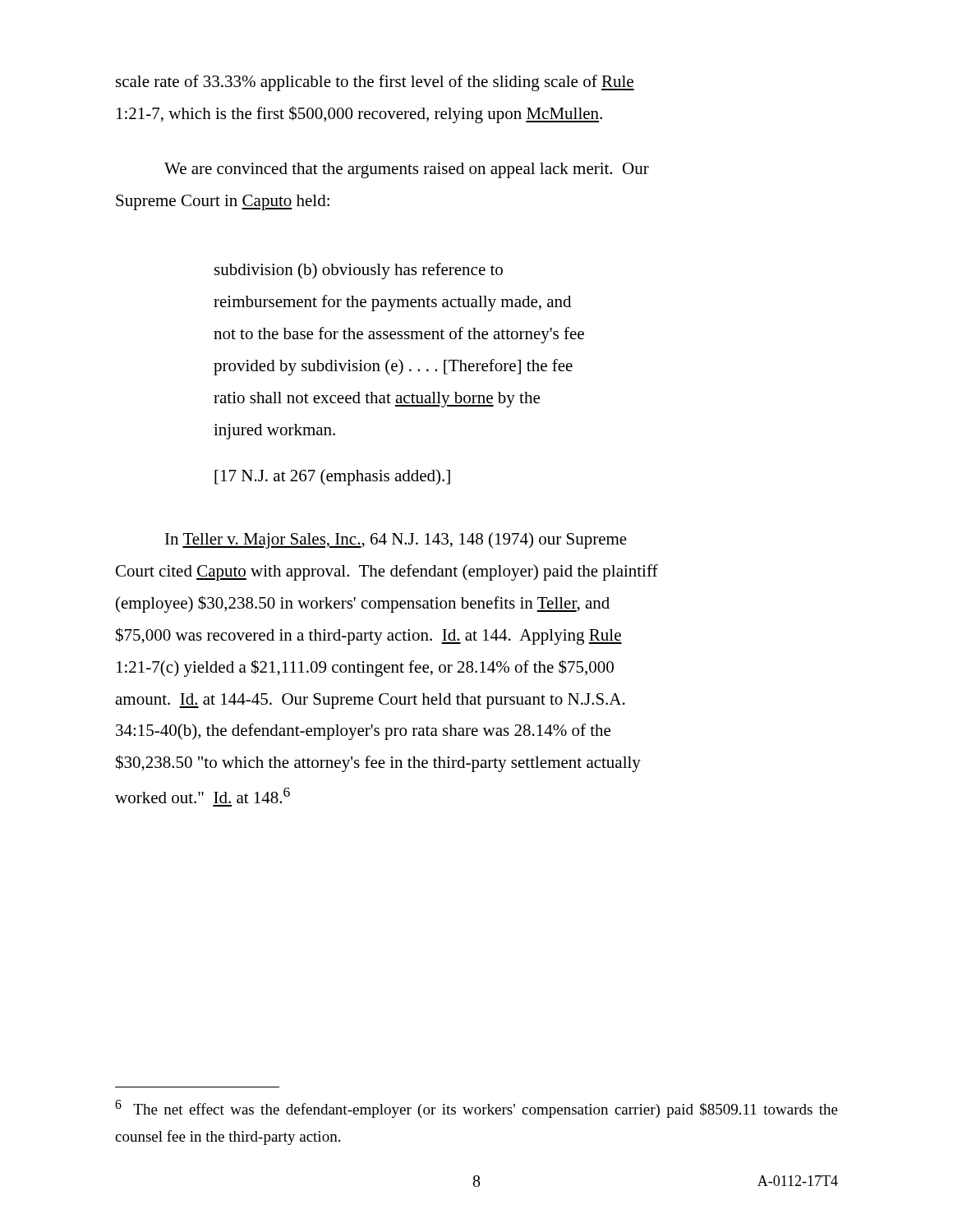Find the block starting "scale rate of"

[x=374, y=81]
